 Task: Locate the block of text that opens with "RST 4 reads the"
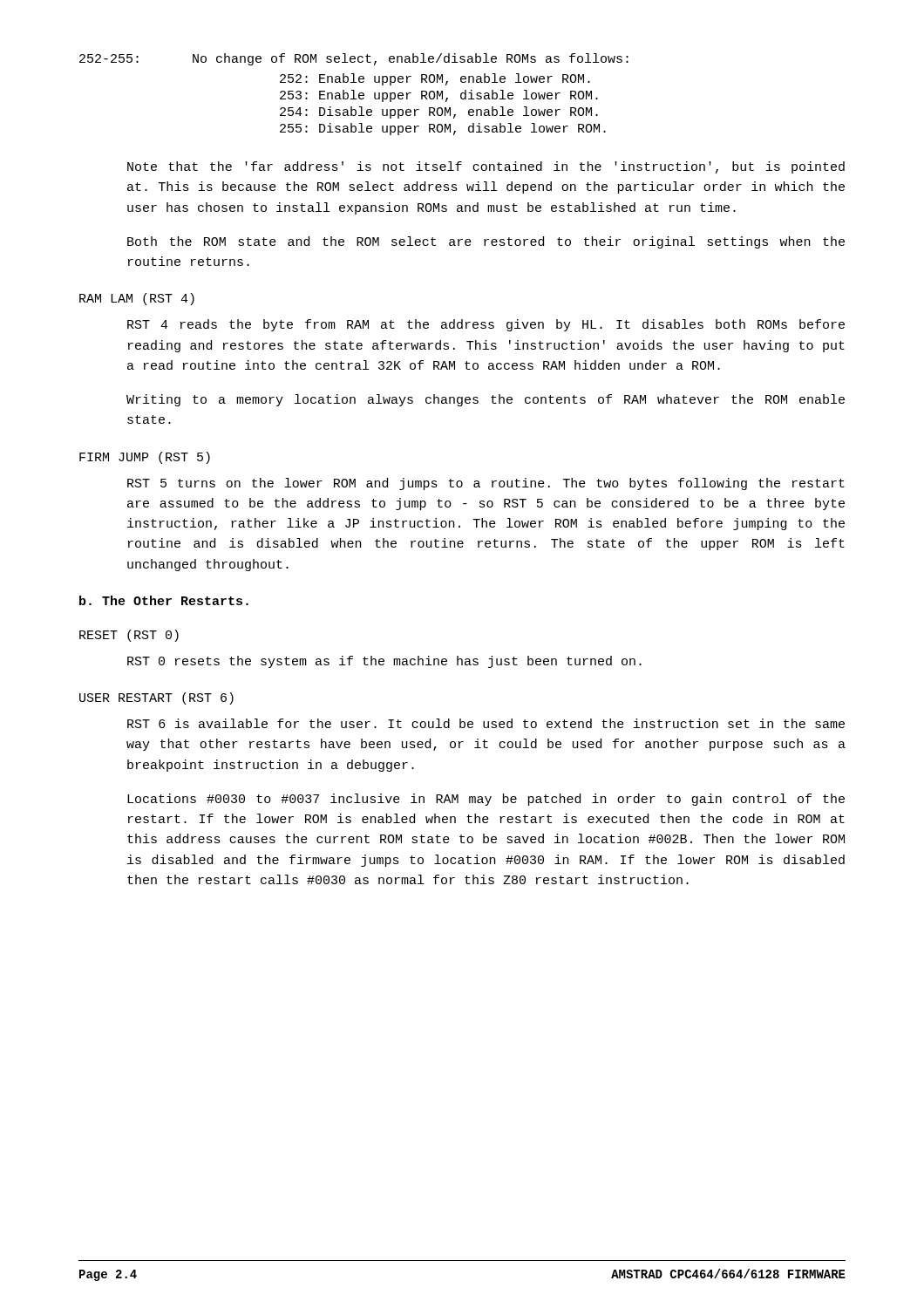click(486, 346)
